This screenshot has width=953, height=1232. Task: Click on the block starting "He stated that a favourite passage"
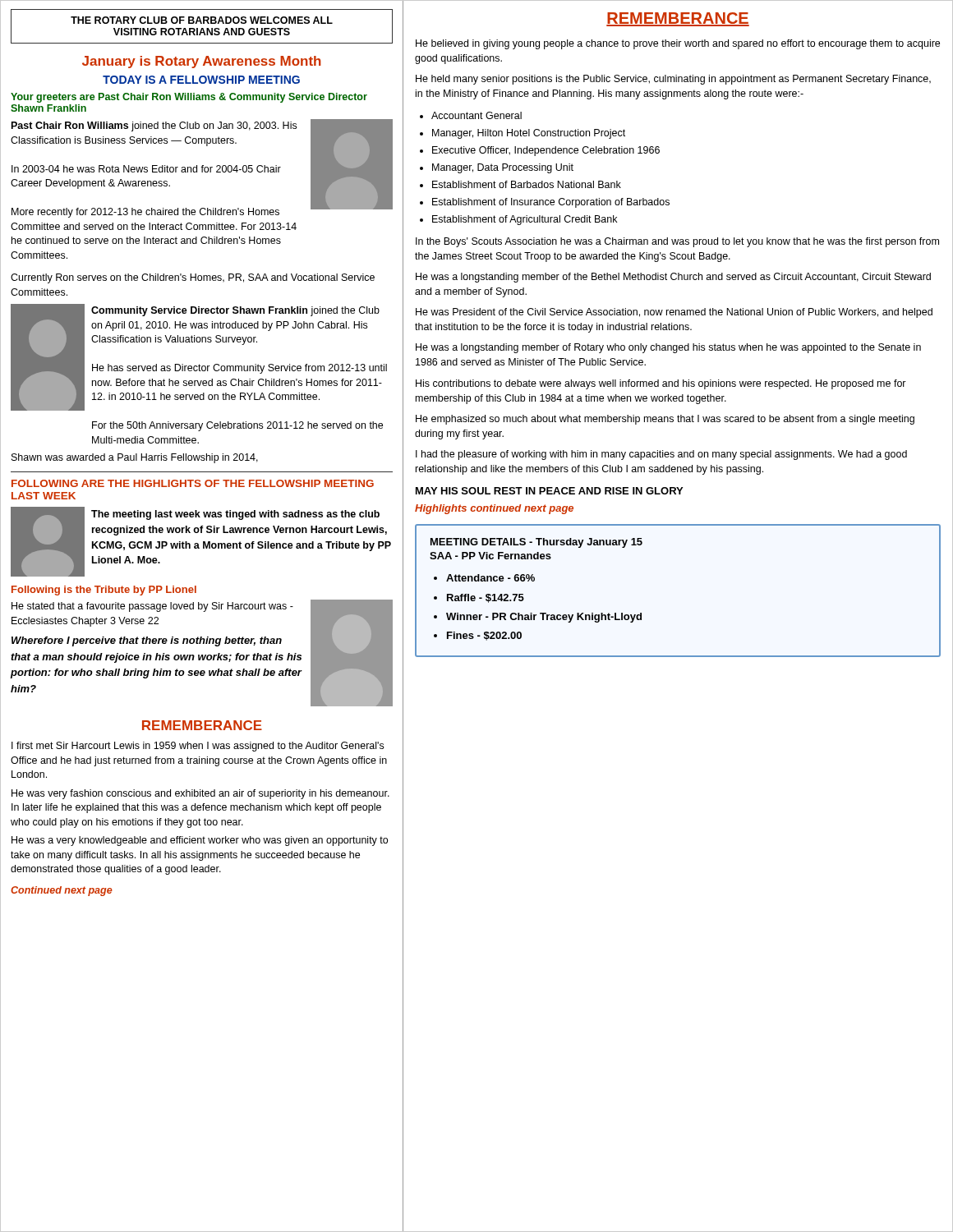152,613
